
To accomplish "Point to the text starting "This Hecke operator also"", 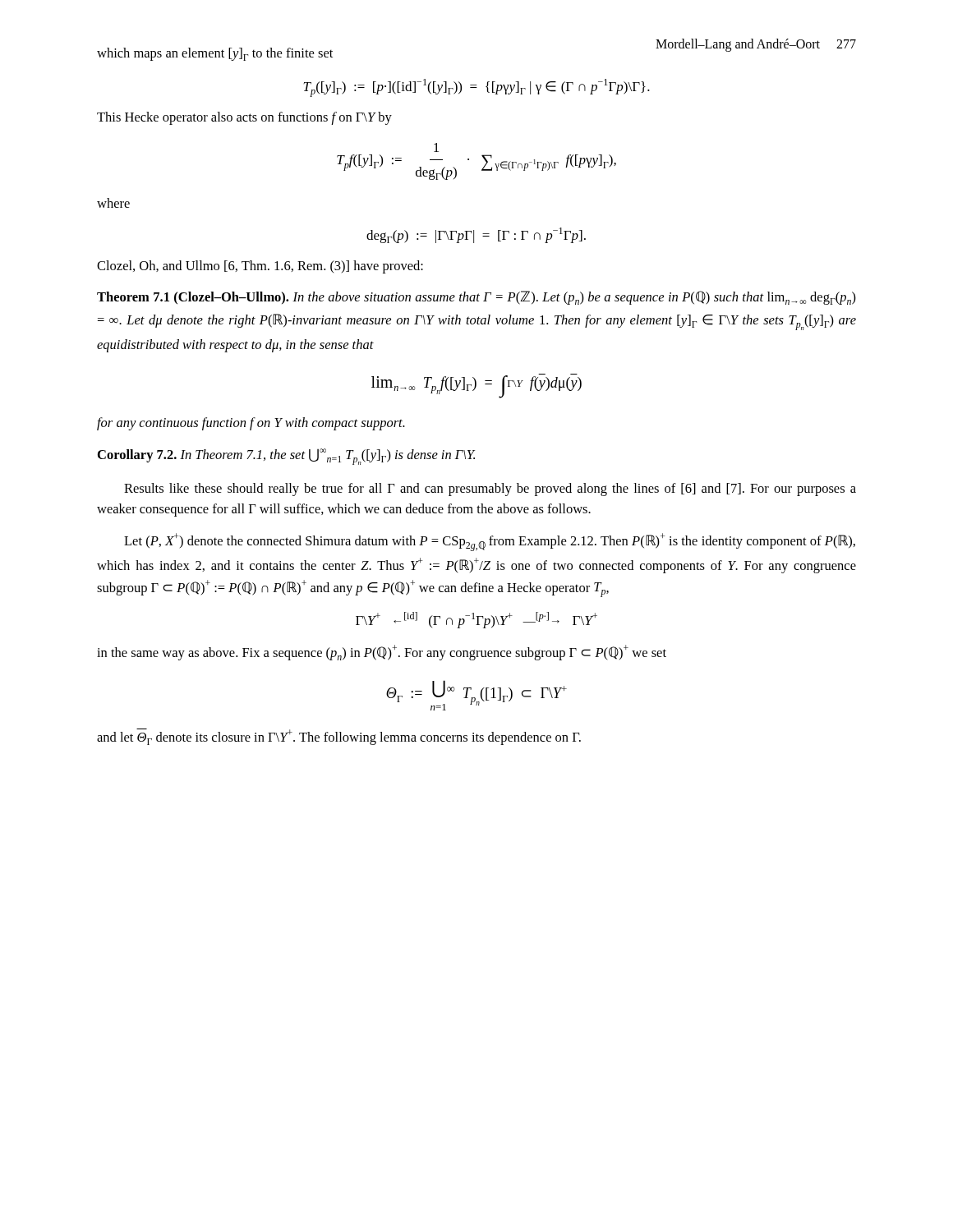I will (244, 118).
